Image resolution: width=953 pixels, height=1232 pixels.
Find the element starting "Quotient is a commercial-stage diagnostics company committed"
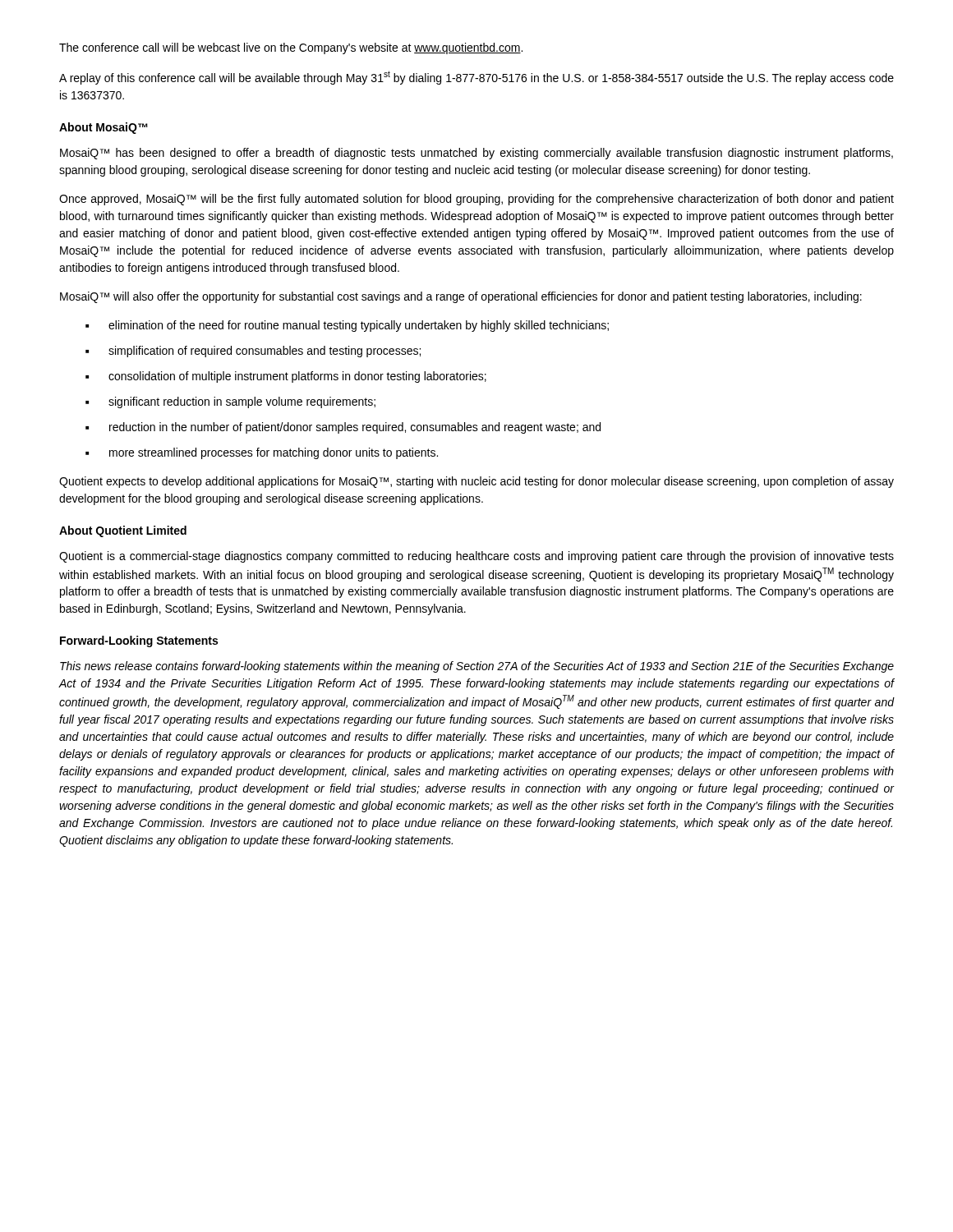[x=476, y=583]
